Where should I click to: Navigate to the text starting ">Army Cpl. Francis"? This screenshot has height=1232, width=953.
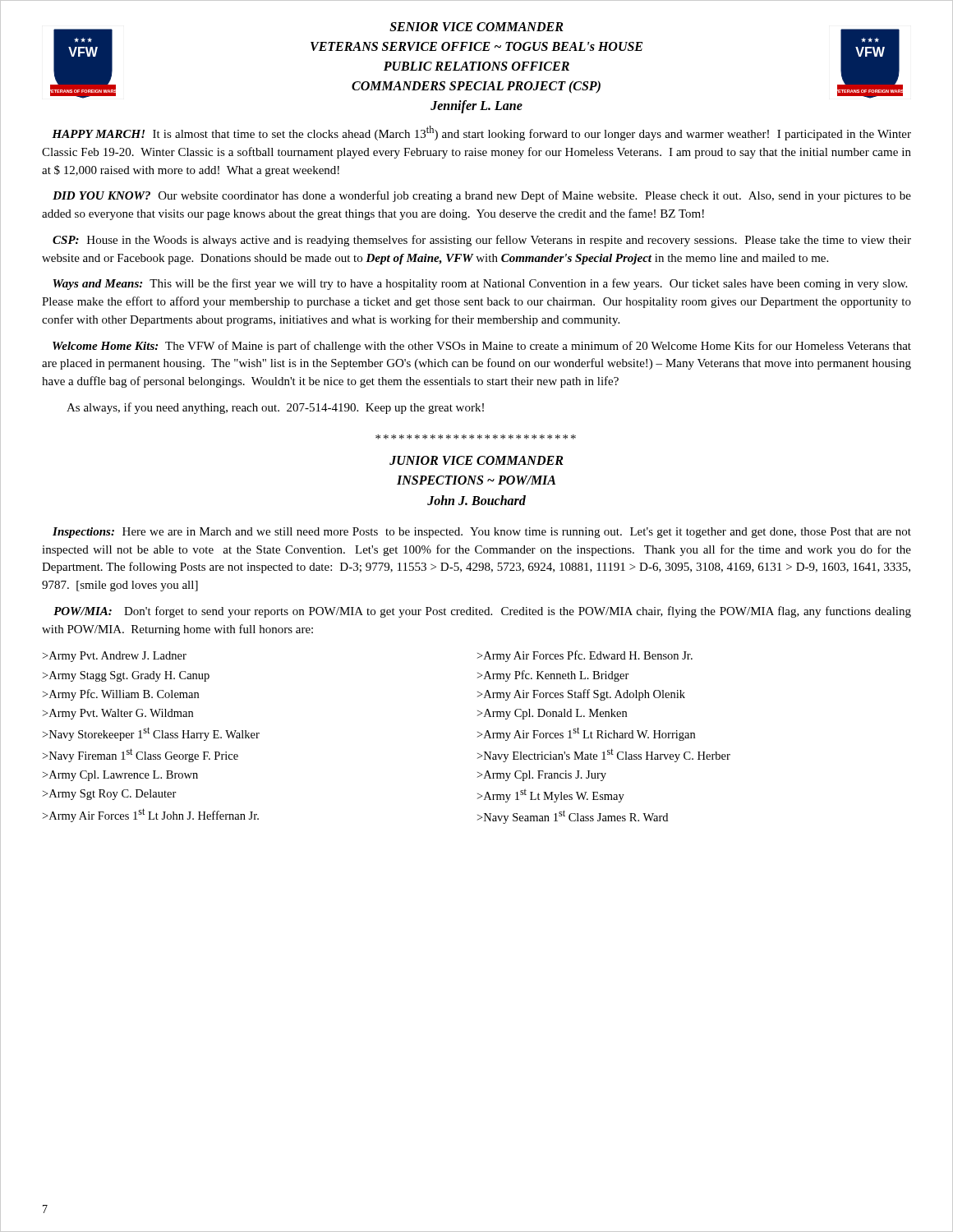pyautogui.click(x=541, y=775)
